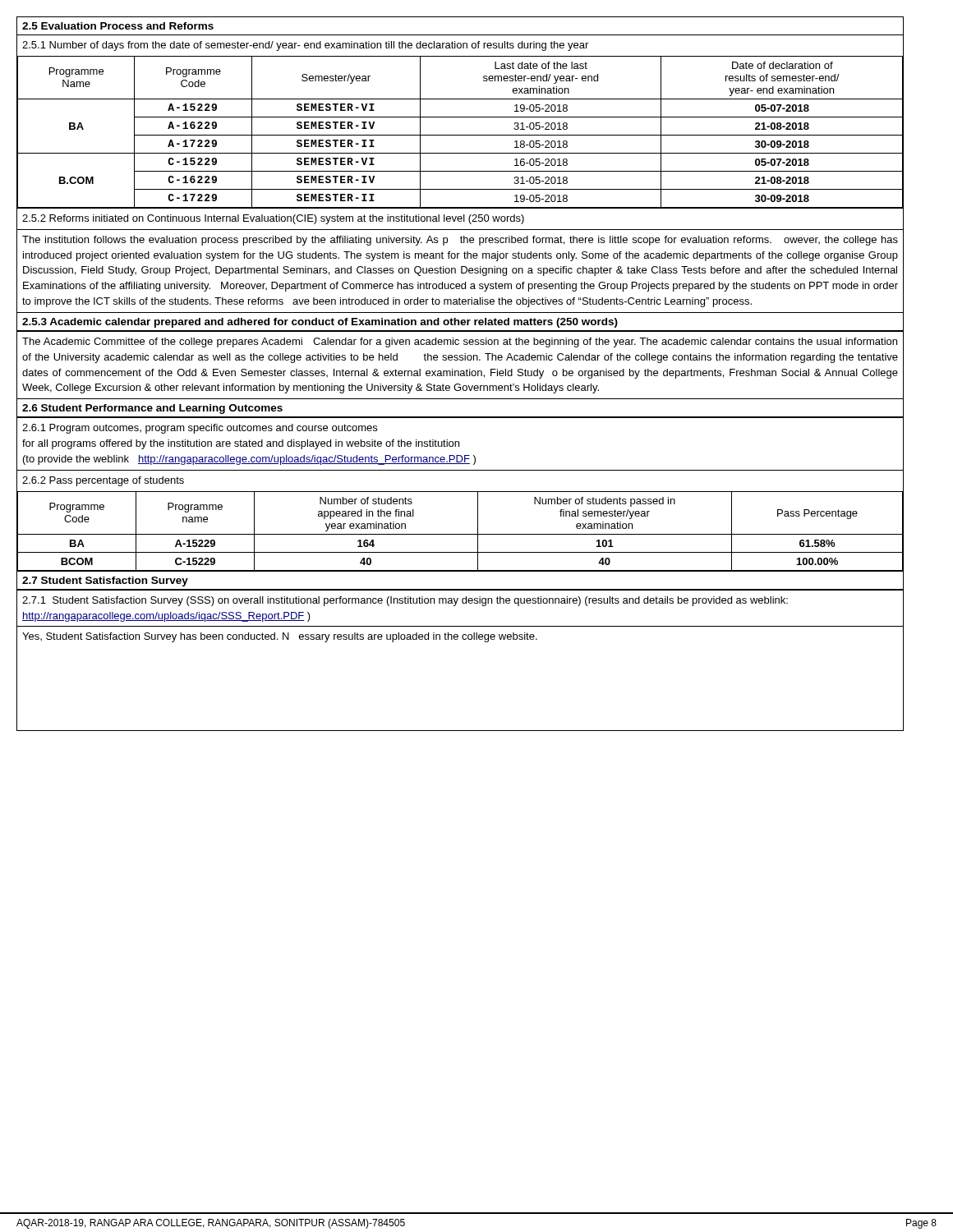This screenshot has width=953, height=1232.
Task: Click on the table containing "Number of students appeared in"
Action: [x=460, y=531]
